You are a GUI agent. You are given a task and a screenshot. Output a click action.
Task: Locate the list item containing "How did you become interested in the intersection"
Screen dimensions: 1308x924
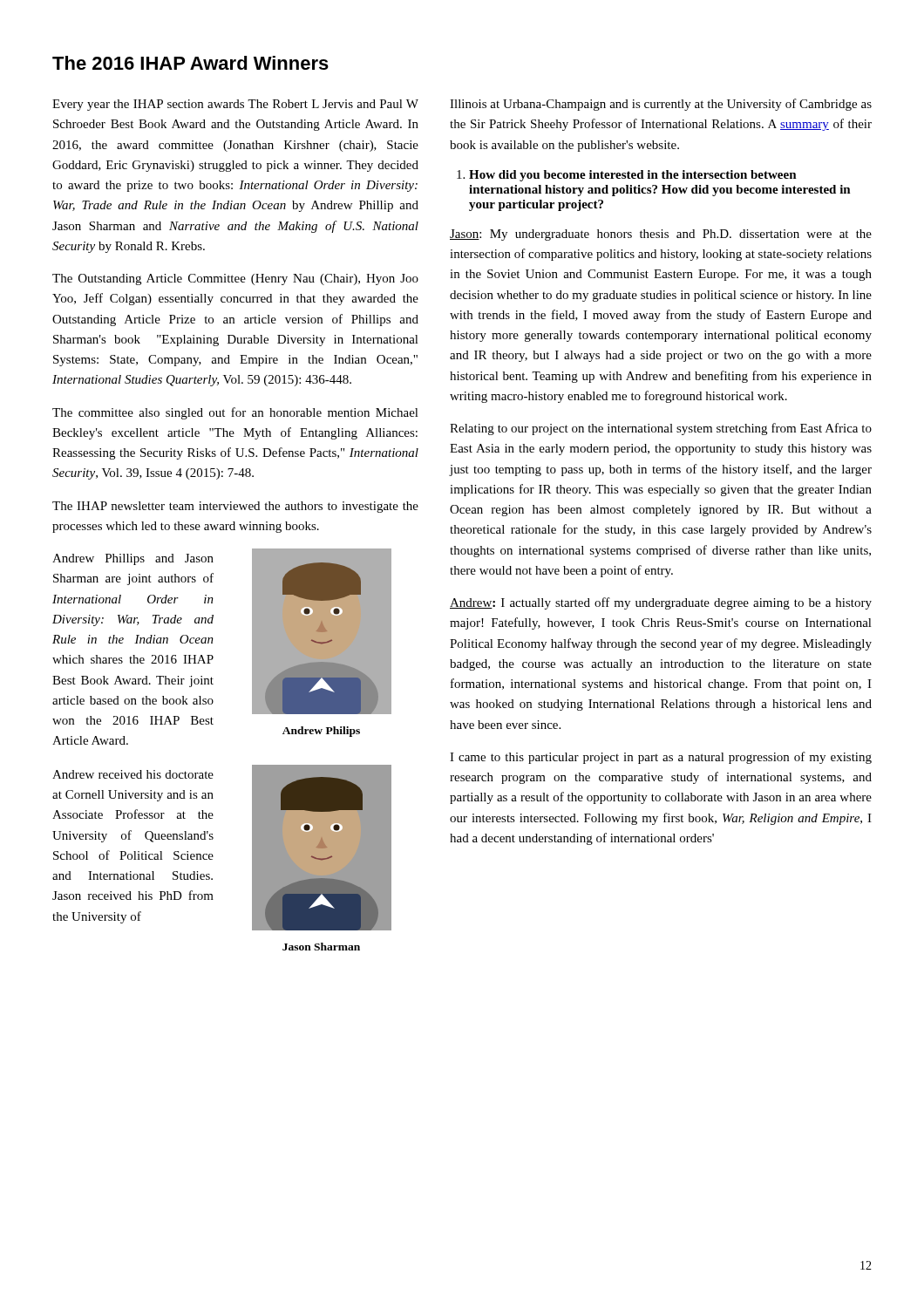click(x=661, y=189)
